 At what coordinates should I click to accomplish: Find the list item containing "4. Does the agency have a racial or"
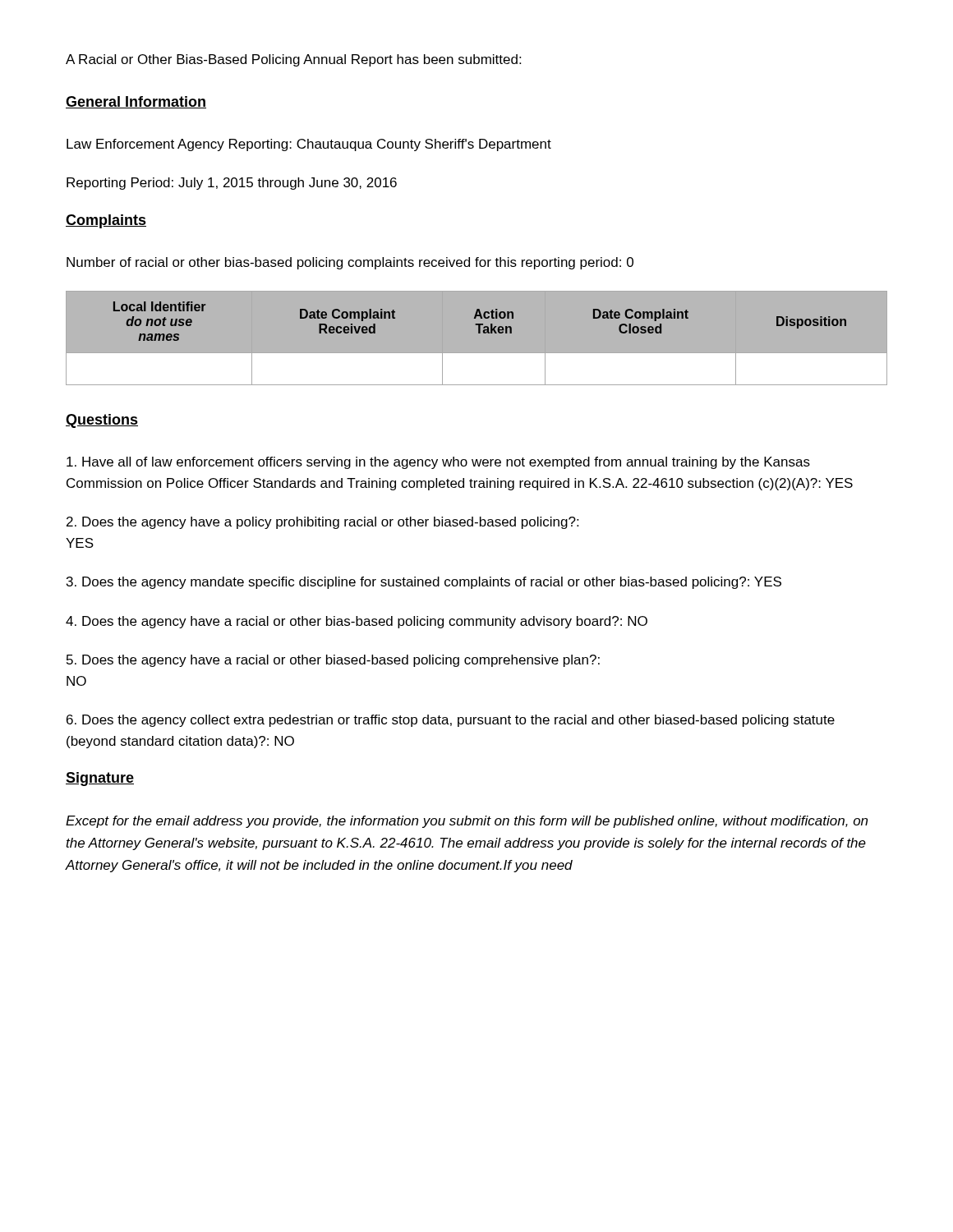(x=357, y=621)
